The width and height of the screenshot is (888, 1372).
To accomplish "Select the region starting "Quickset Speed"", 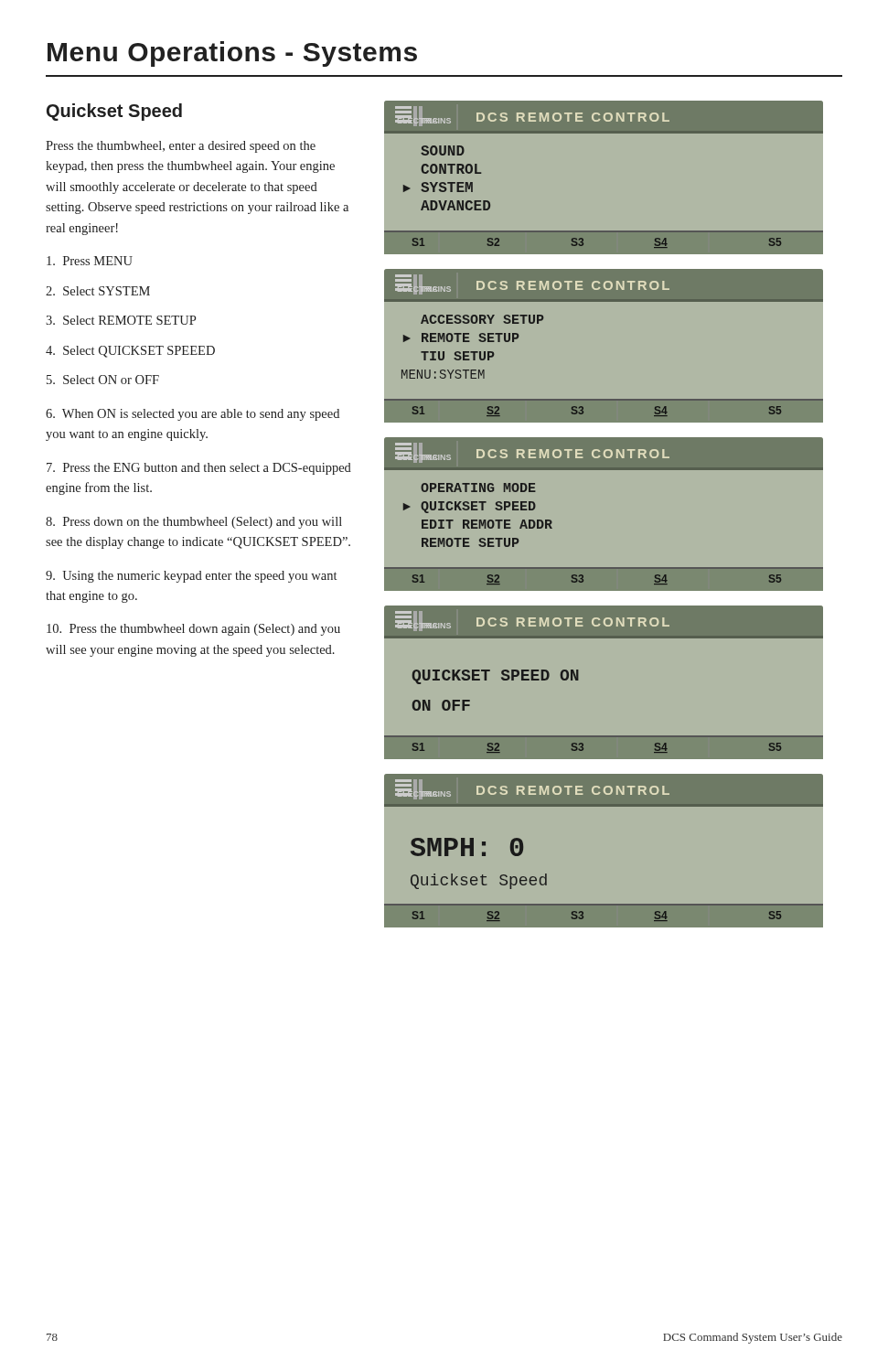I will 114,111.
